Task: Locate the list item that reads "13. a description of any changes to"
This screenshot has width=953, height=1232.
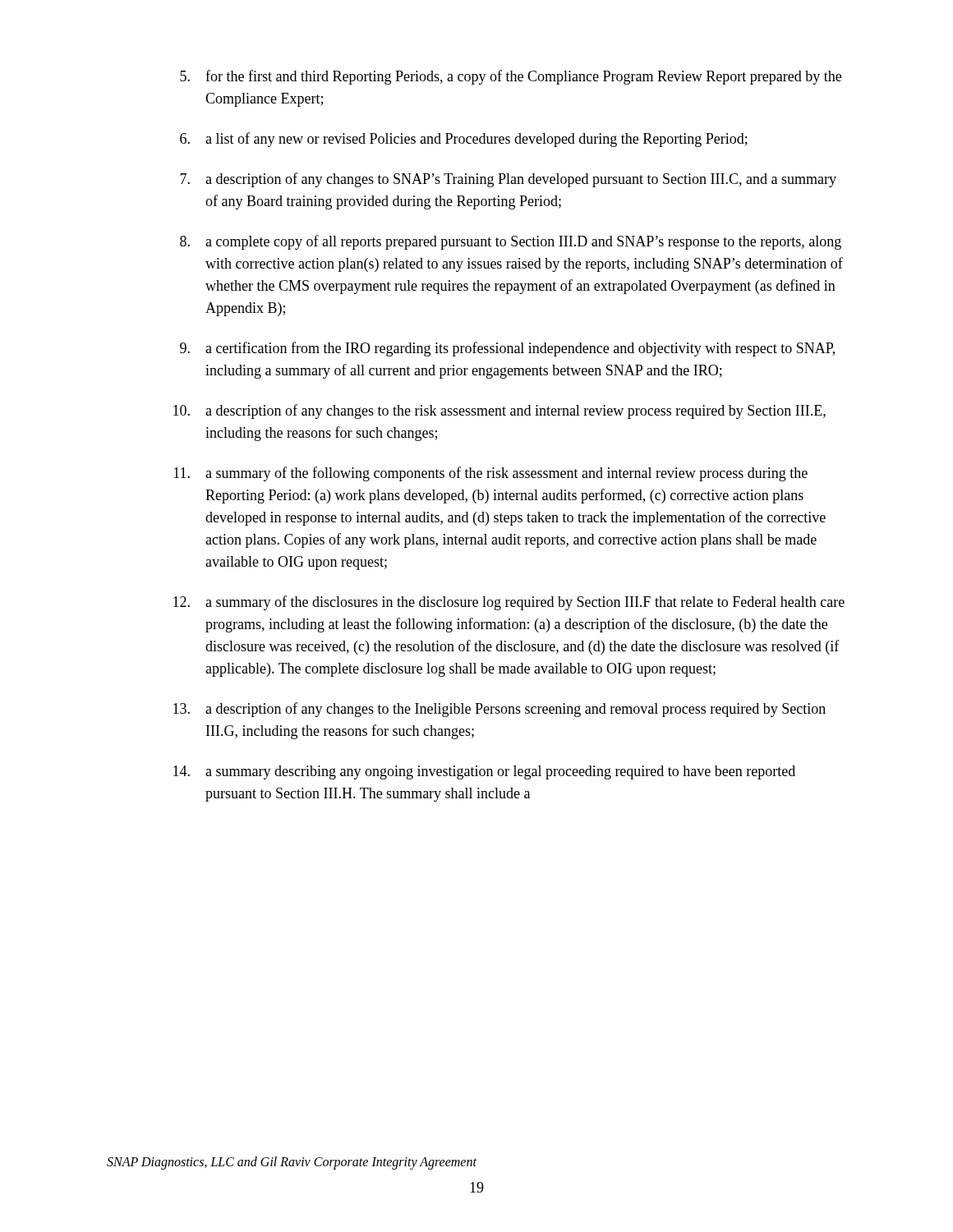Action: (476, 720)
